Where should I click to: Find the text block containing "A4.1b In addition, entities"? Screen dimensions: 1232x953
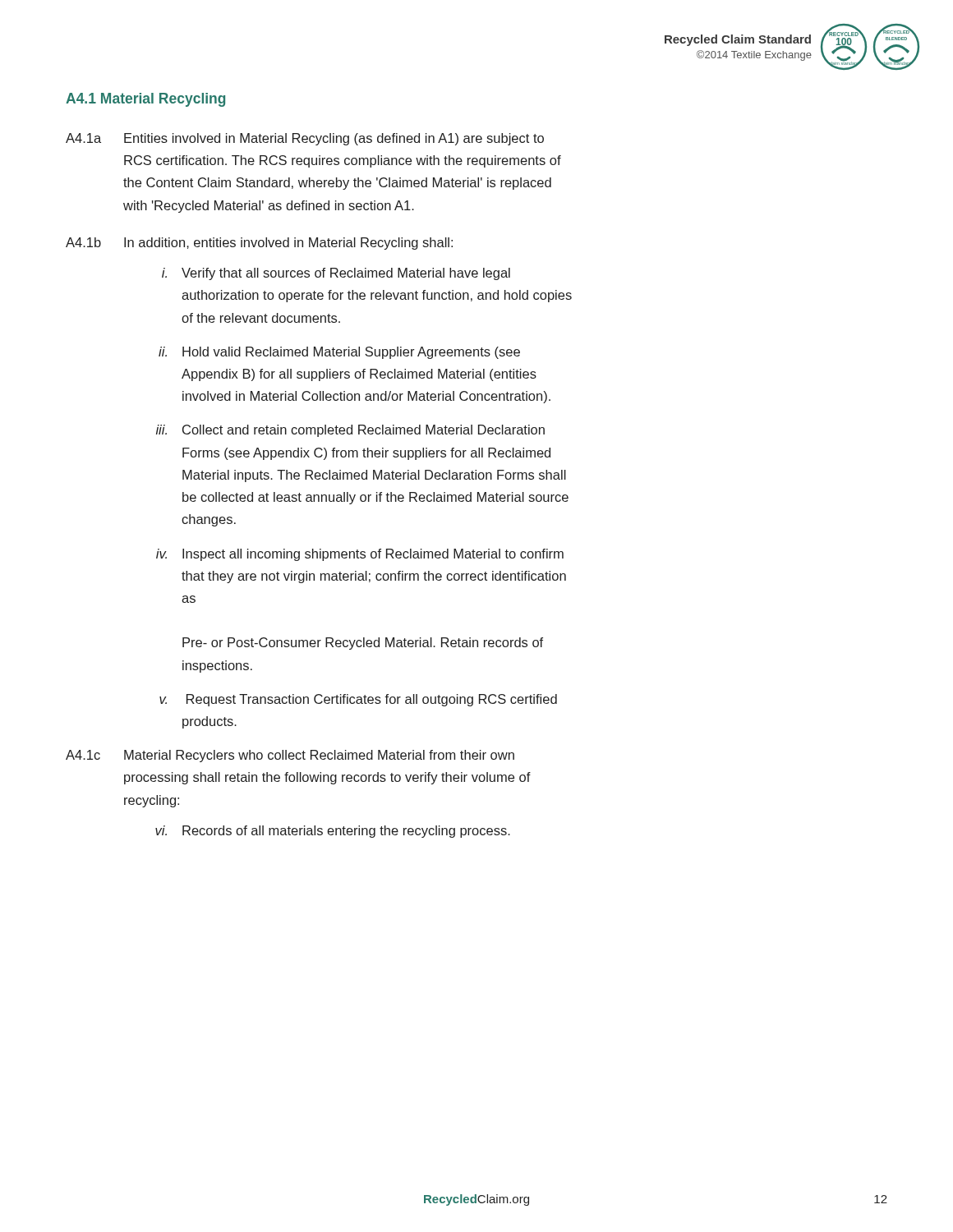pos(259,244)
